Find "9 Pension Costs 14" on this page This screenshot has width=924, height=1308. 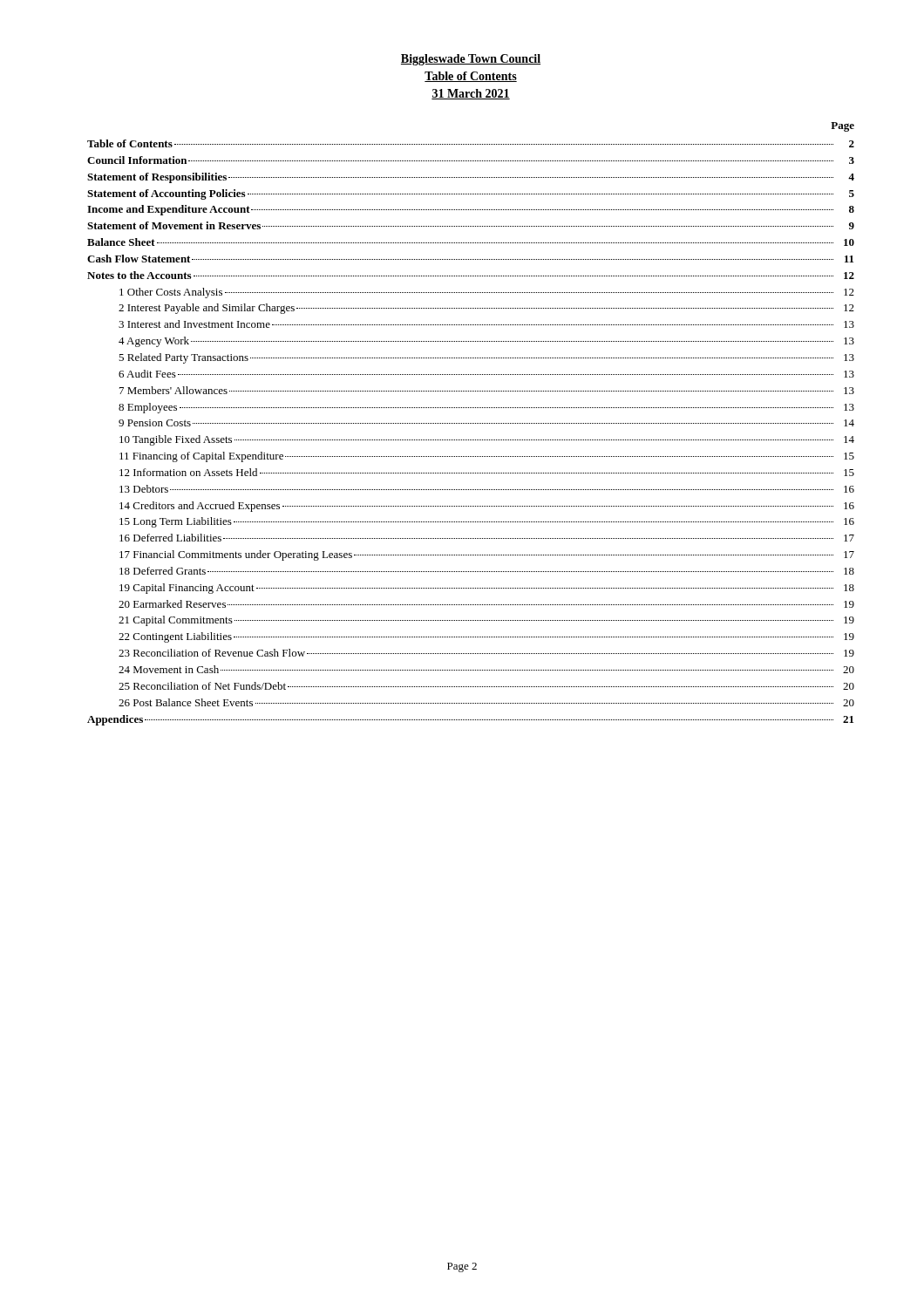coord(471,424)
